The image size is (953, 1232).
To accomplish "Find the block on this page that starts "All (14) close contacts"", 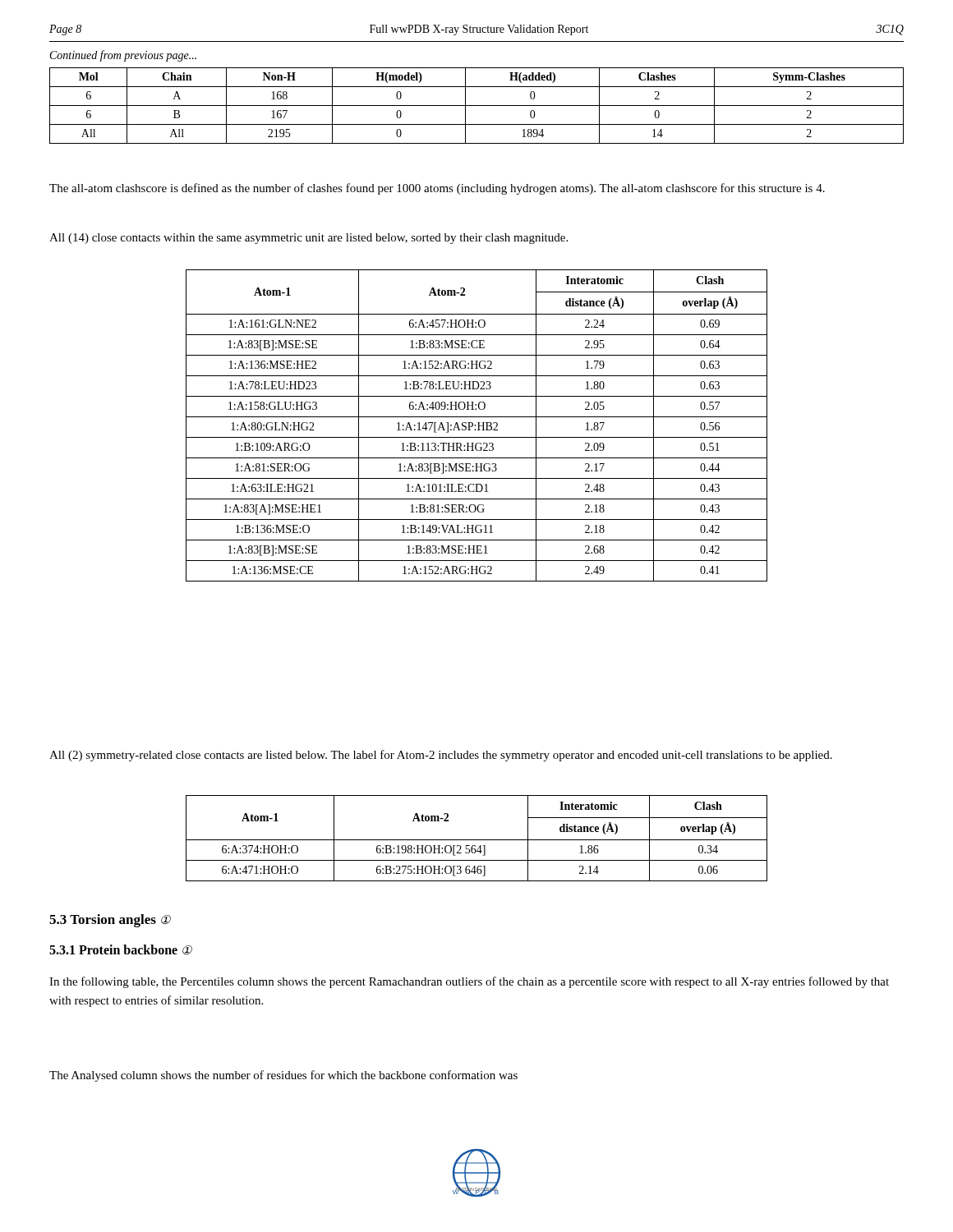I will 309,237.
